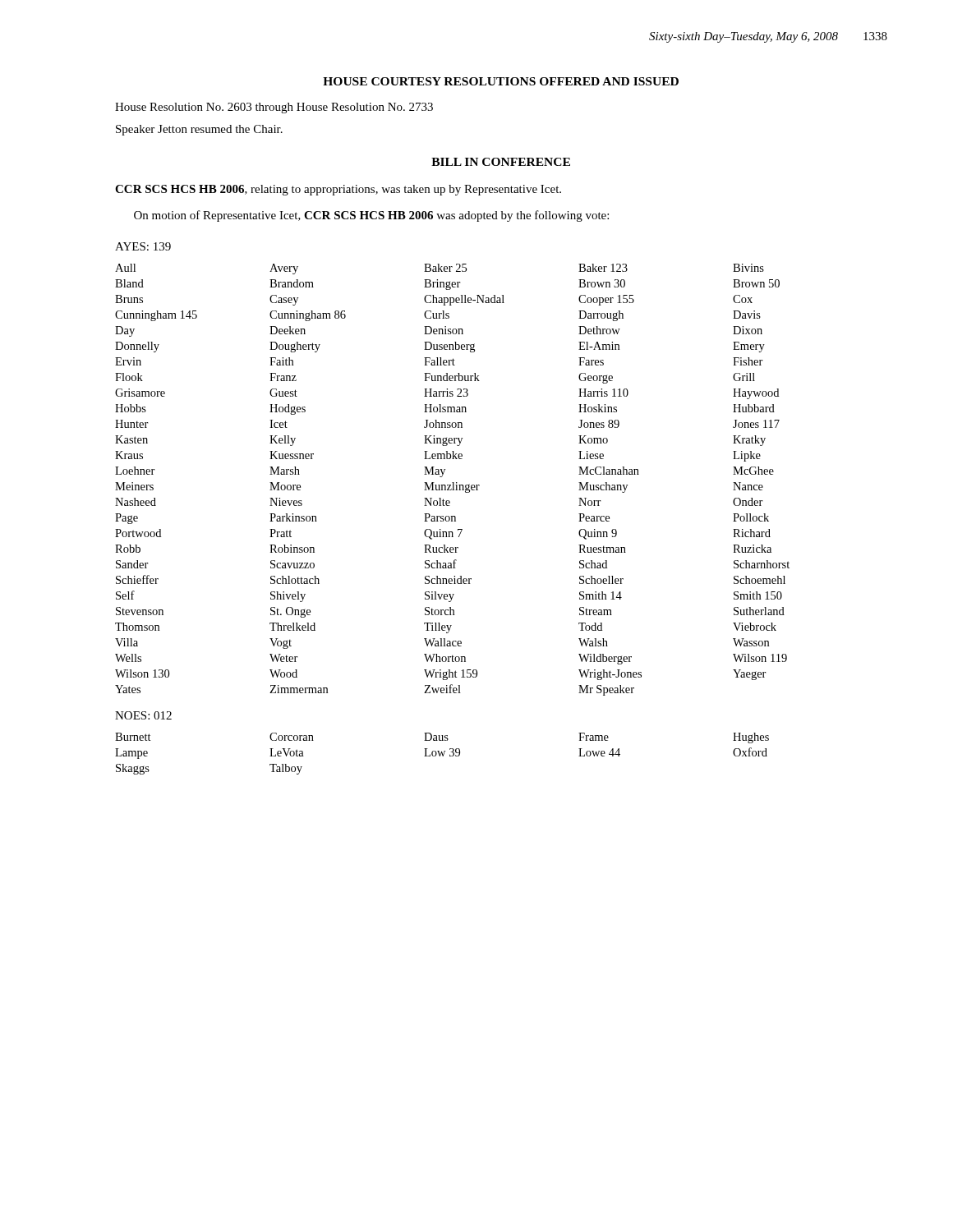Click on the text block that reads "Speaker Jetton resumed the"
The image size is (953, 1232).
tap(199, 129)
